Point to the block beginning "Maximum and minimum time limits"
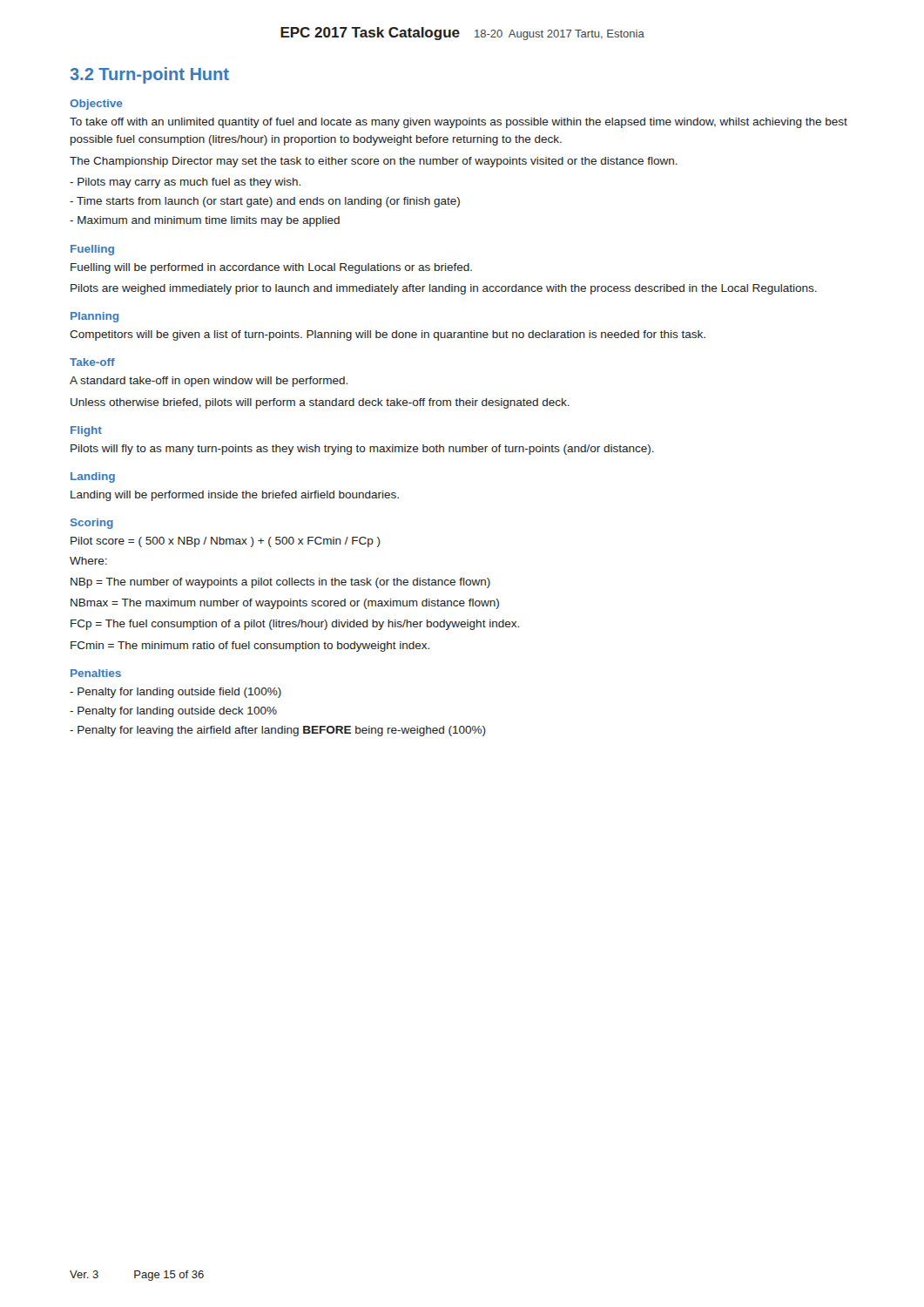 coord(205,221)
